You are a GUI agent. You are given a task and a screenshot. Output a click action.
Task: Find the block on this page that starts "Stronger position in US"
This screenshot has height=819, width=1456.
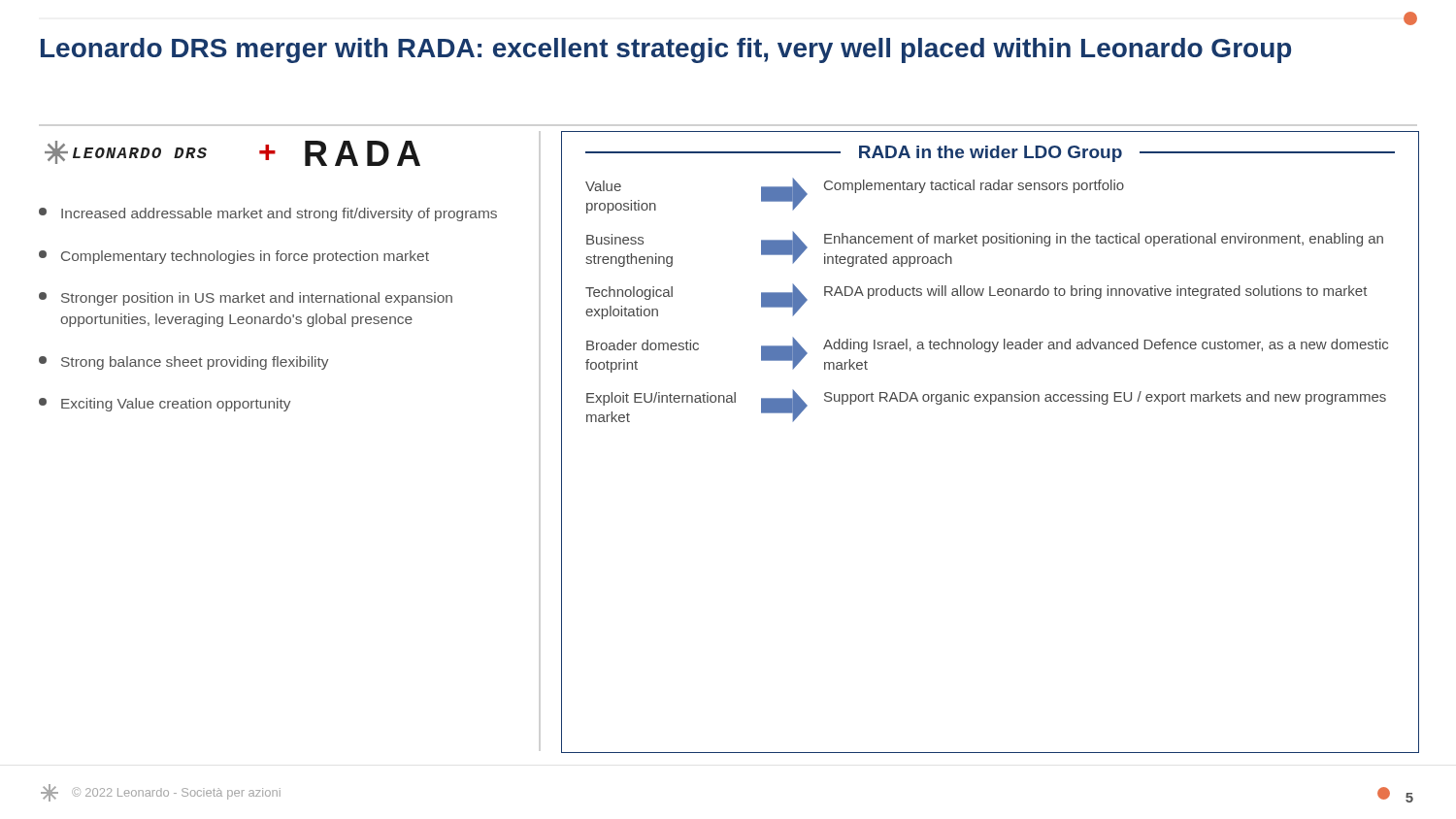[282, 309]
